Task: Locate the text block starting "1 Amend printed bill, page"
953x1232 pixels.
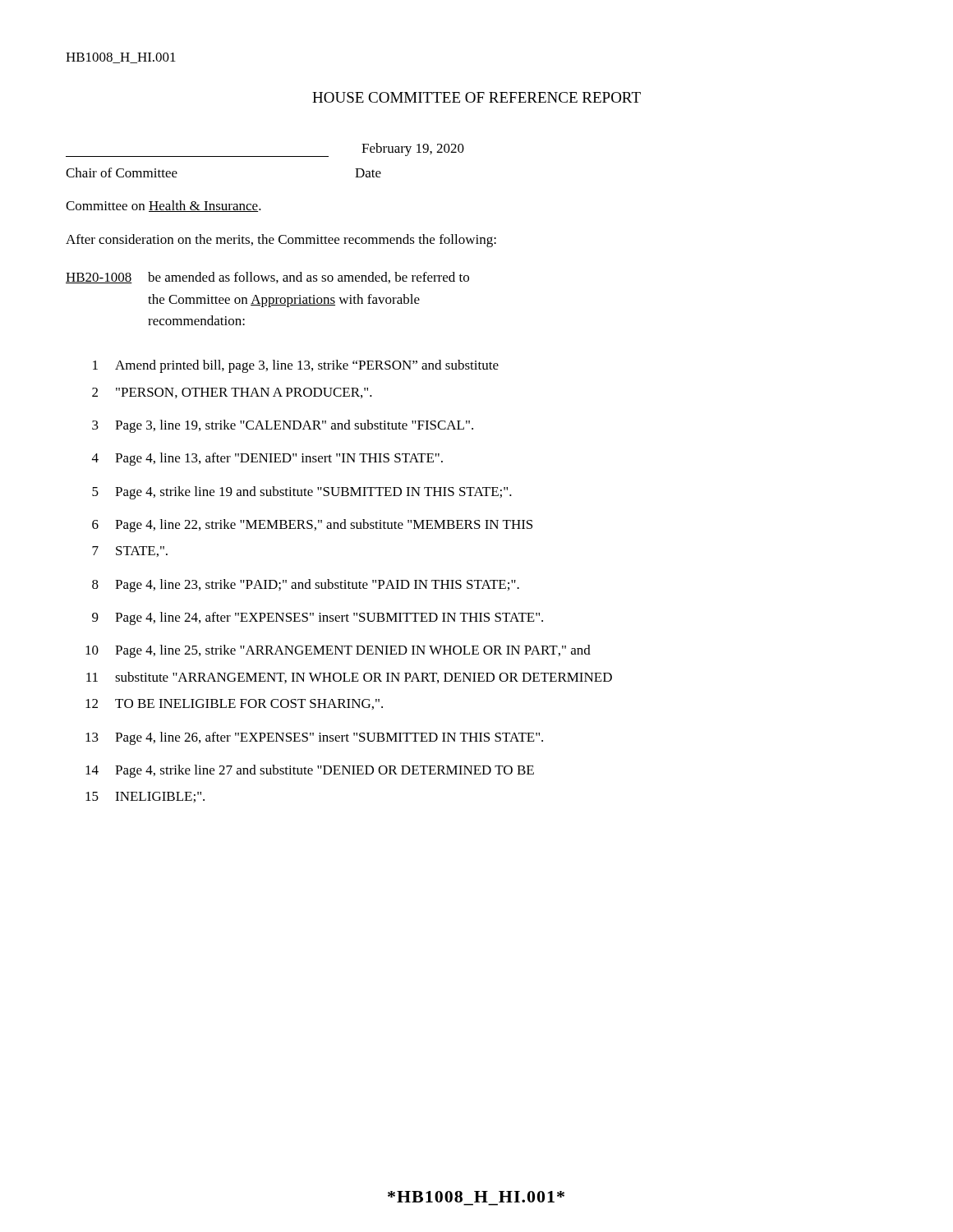Action: [x=476, y=366]
